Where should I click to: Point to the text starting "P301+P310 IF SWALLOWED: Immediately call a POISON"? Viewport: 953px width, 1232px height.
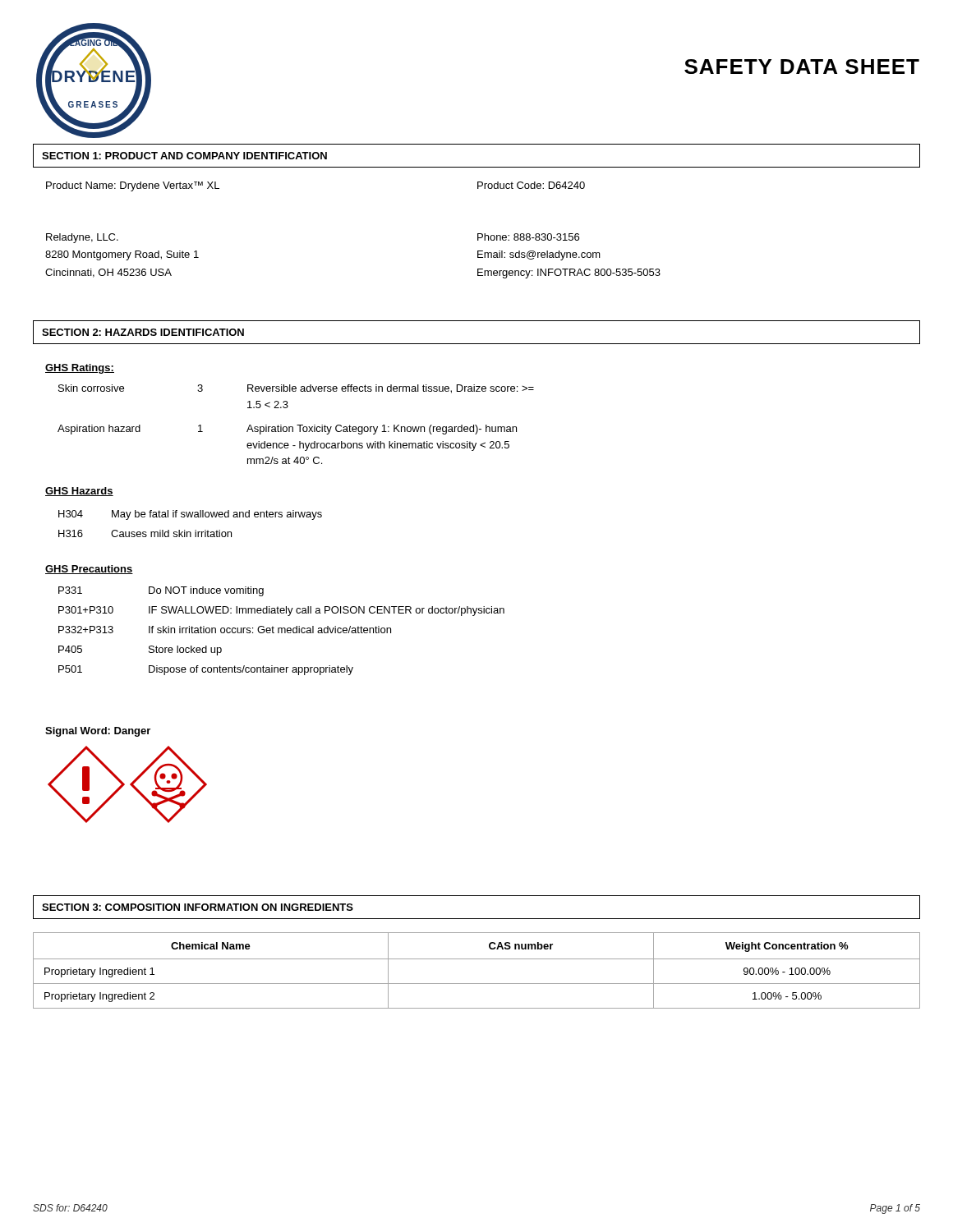coord(281,610)
